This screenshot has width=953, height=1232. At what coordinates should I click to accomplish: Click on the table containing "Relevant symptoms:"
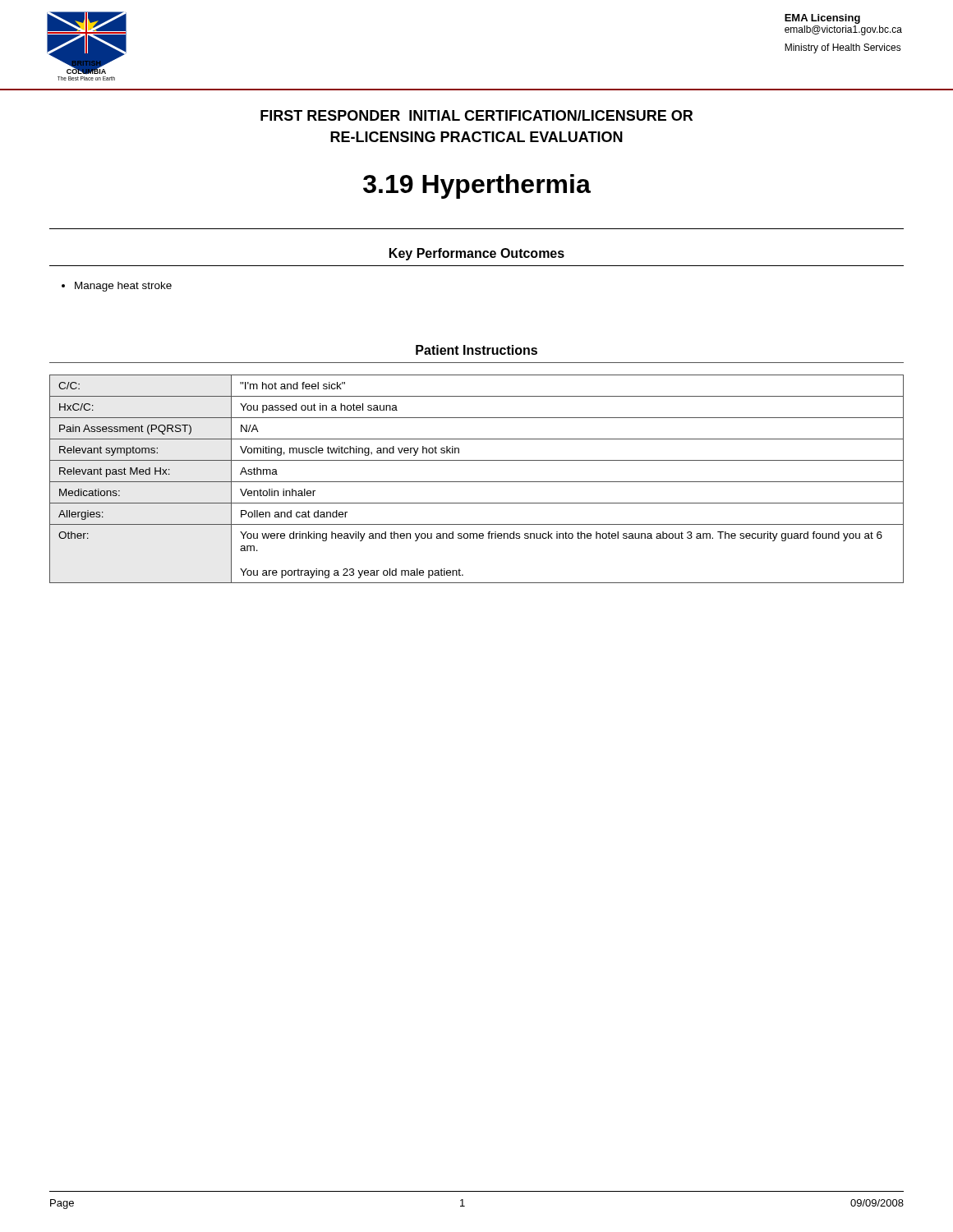pyautogui.click(x=476, y=479)
